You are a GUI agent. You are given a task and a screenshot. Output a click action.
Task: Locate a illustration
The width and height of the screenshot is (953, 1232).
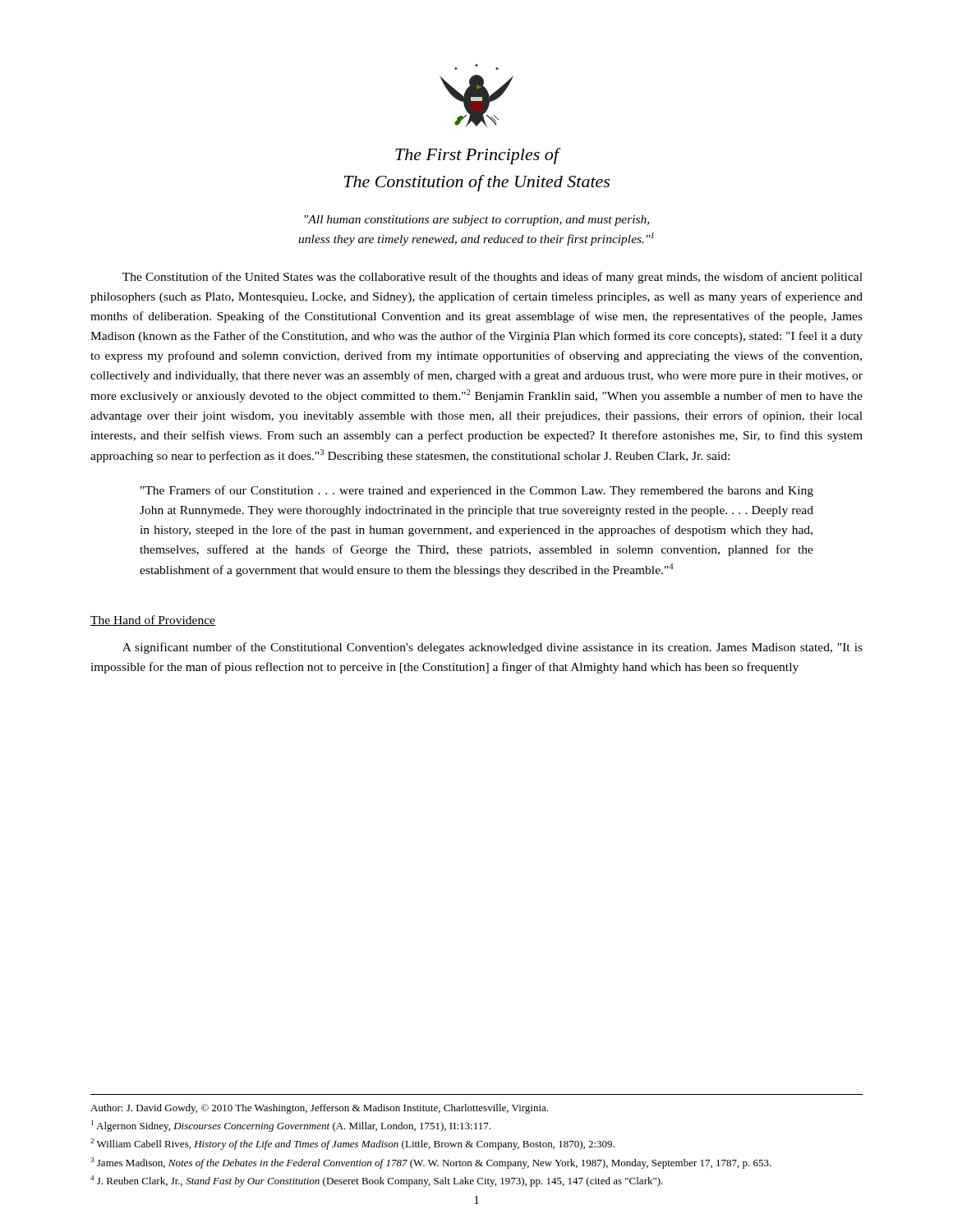476,96
